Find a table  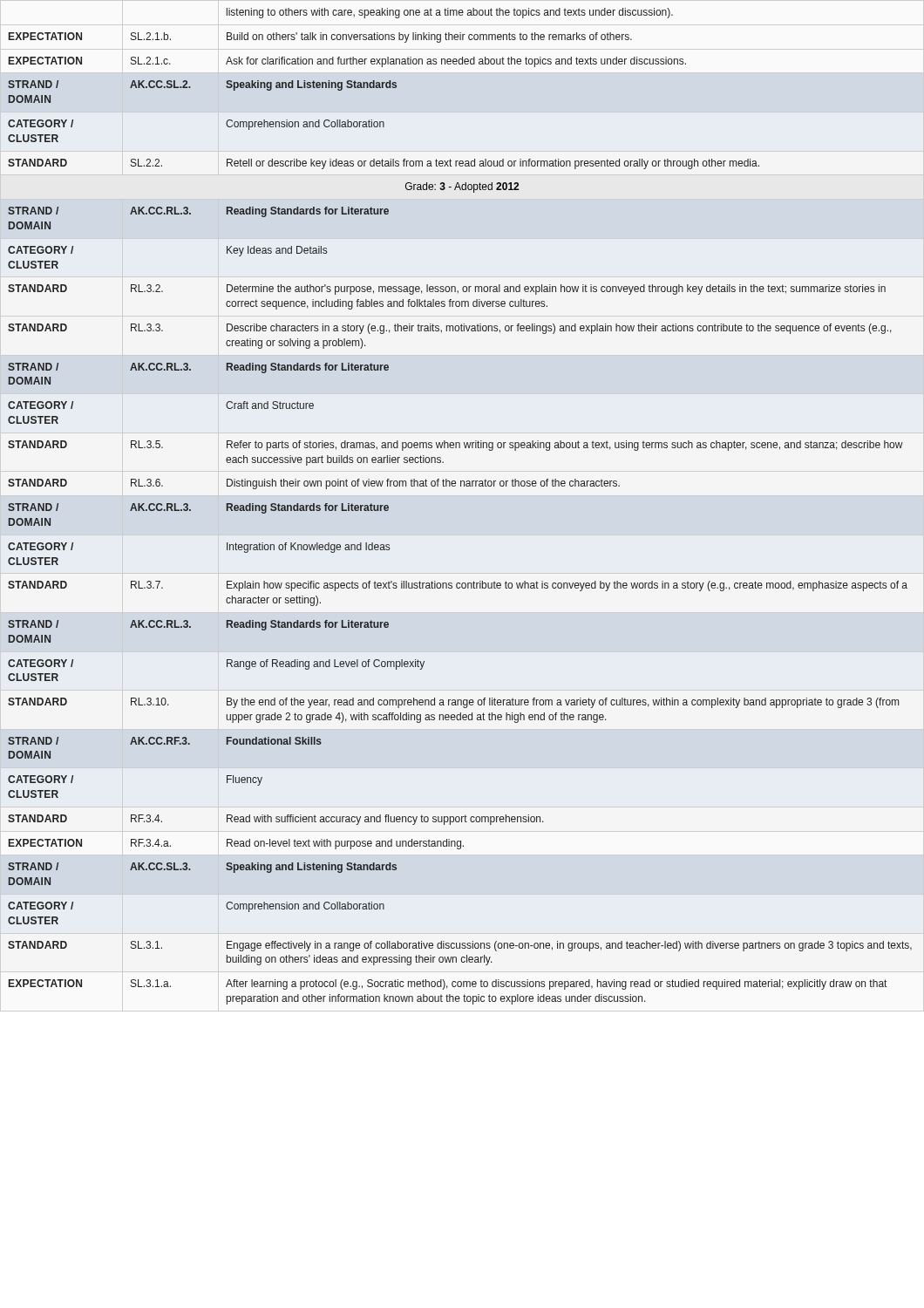(x=462, y=506)
